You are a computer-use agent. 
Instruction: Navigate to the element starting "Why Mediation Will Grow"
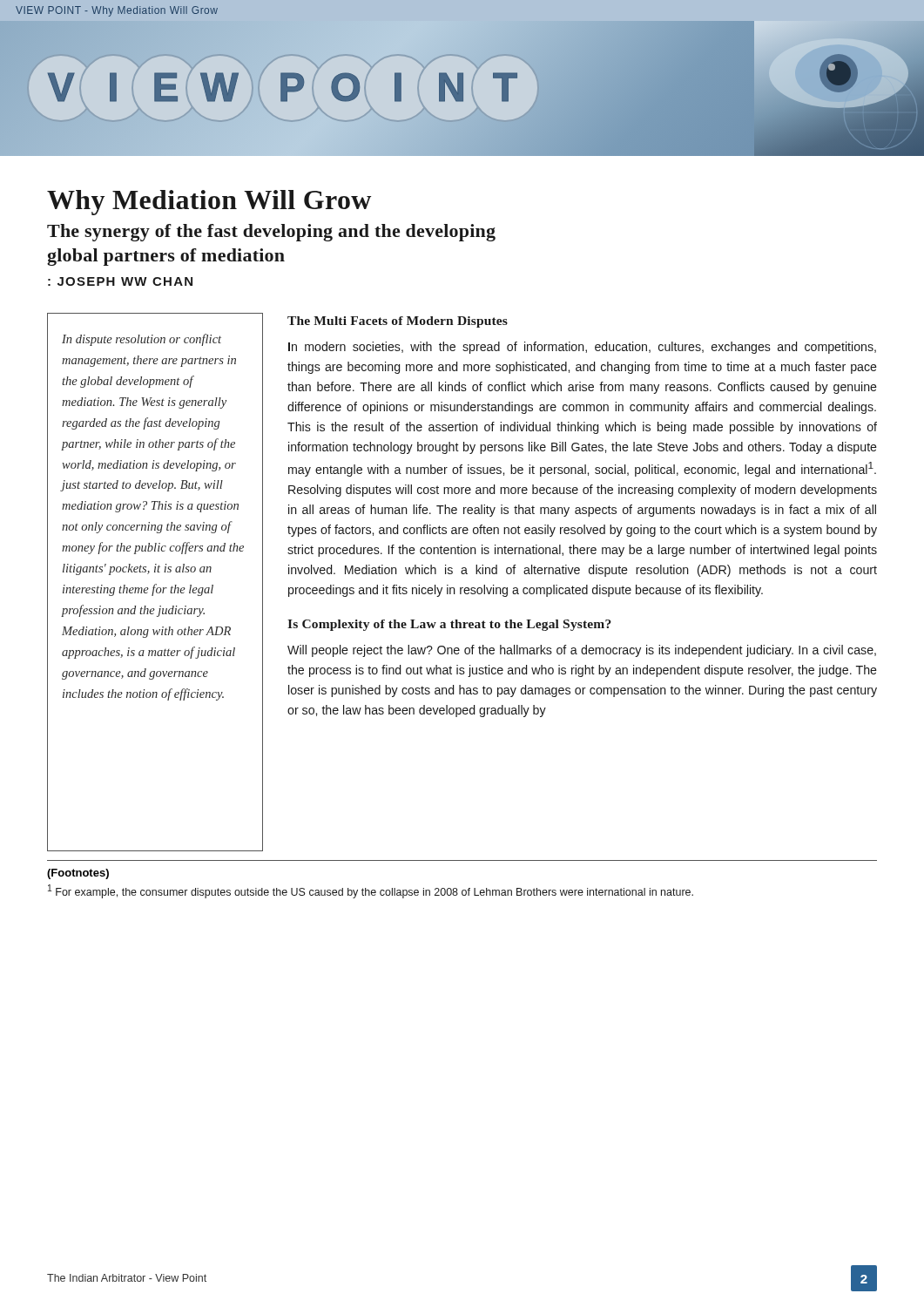209,203
